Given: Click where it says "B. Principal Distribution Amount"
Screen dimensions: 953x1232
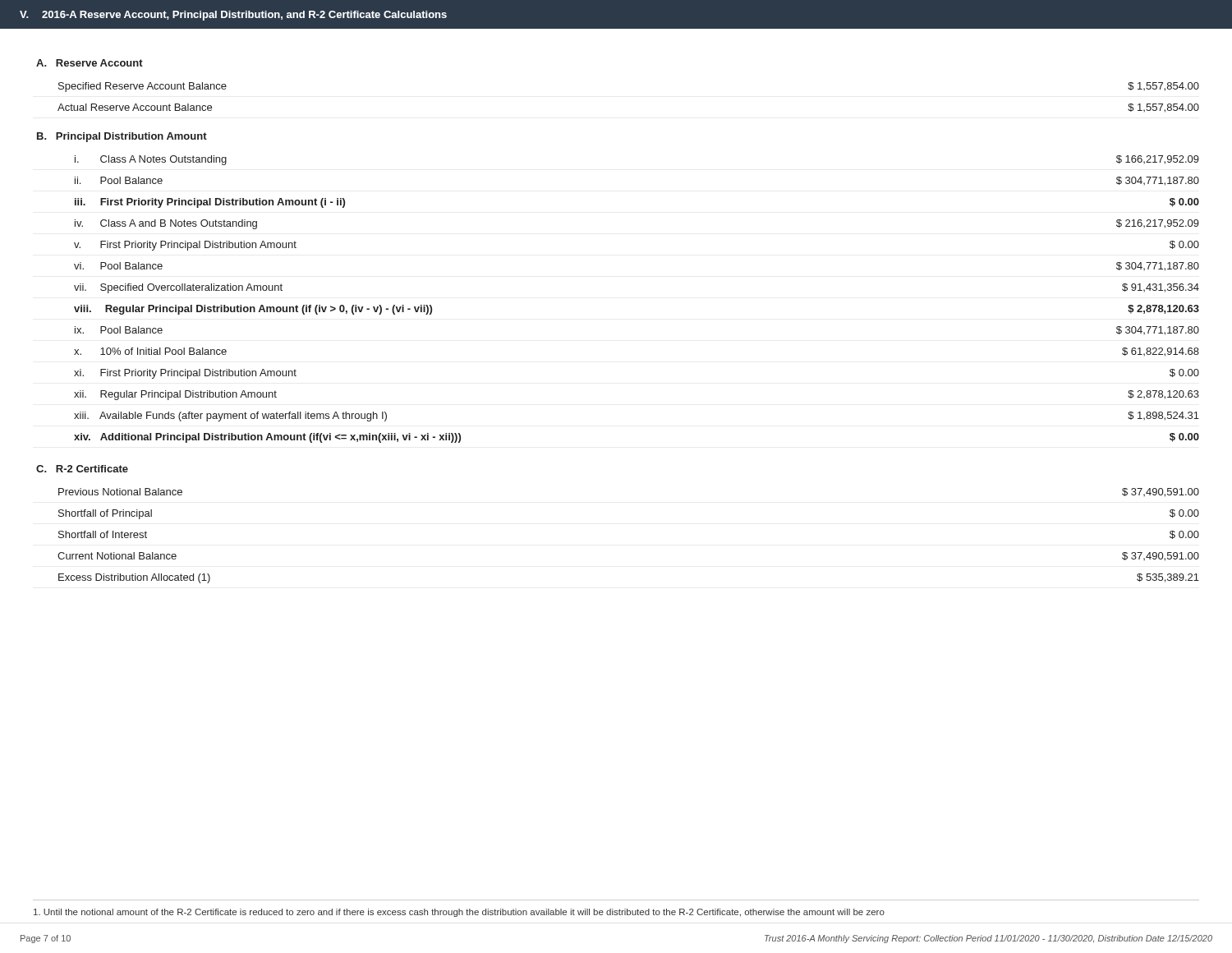Looking at the screenshot, I should pyautogui.click(x=121, y=136).
